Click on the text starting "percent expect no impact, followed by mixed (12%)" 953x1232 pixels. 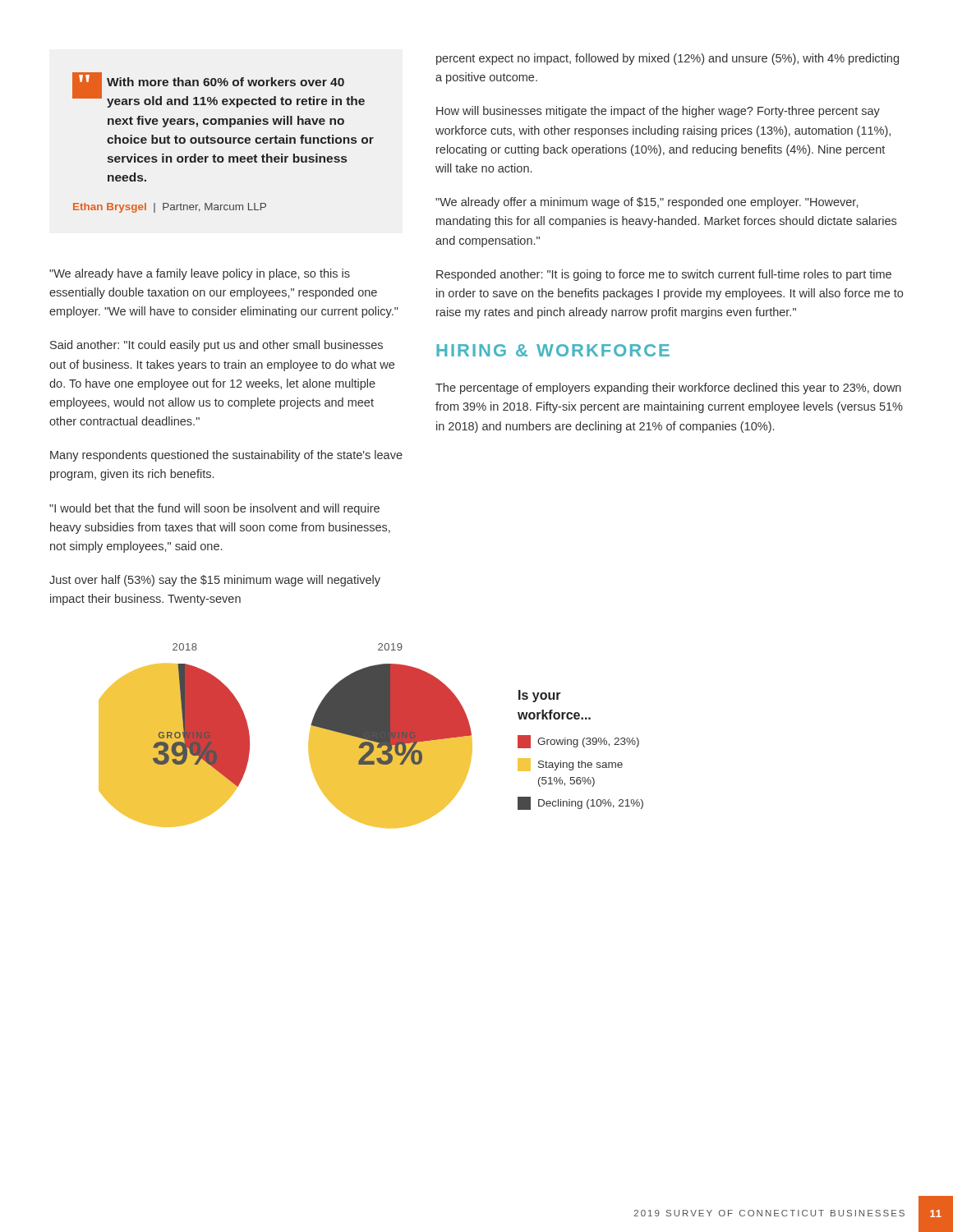point(668,68)
